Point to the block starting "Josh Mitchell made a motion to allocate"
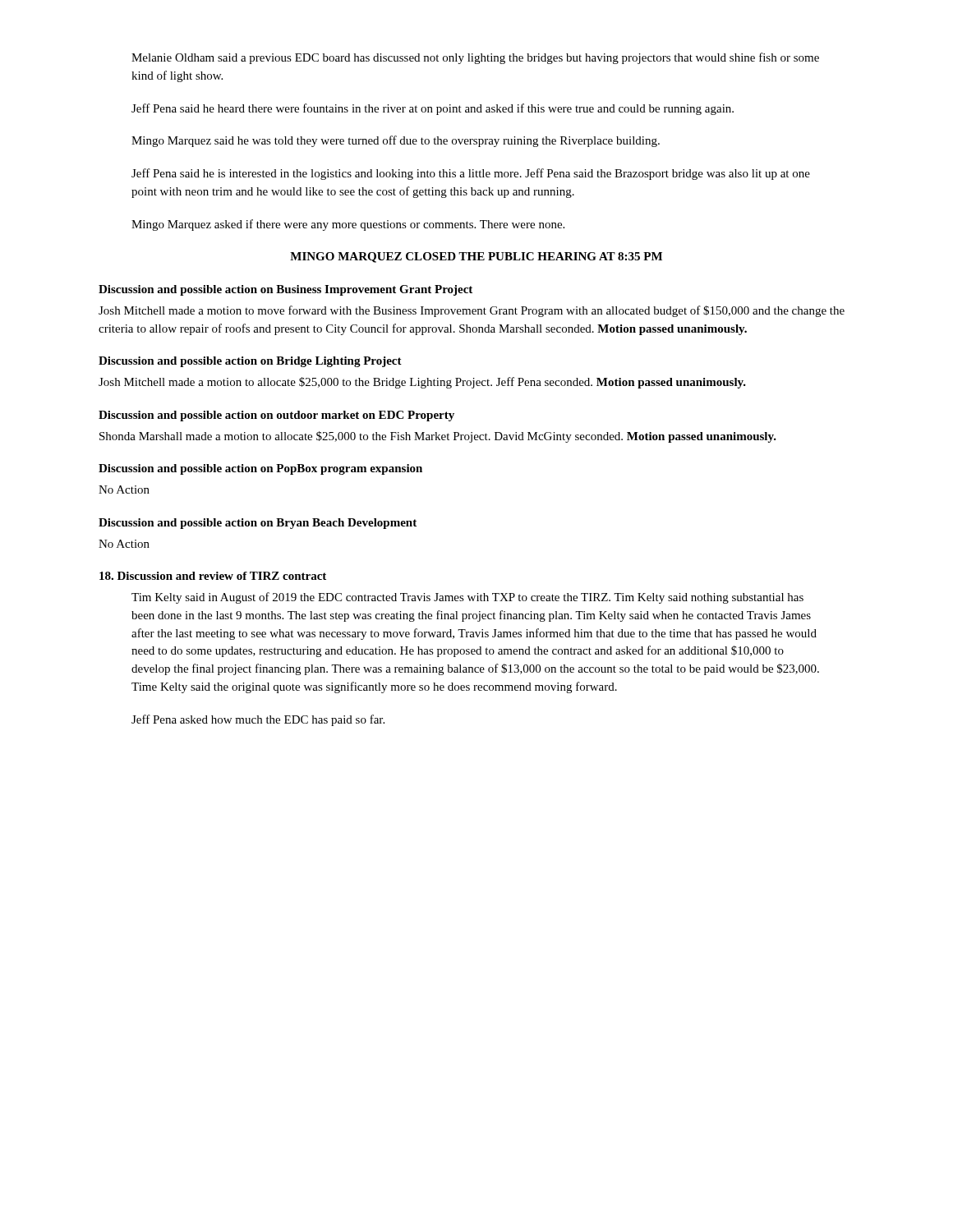Viewport: 953px width, 1232px height. click(x=476, y=383)
